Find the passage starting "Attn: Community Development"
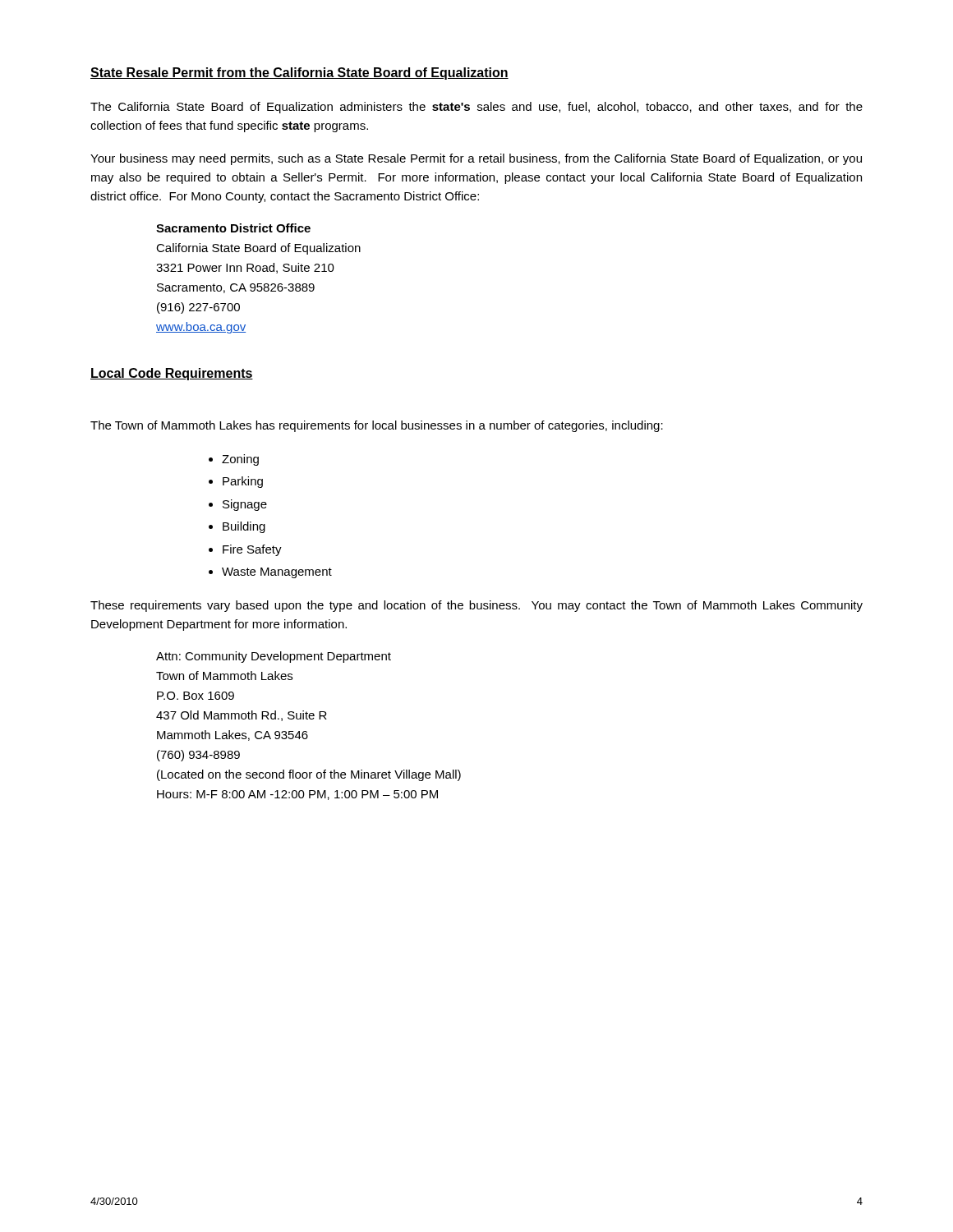Screen dimensions: 1232x953 tap(309, 725)
